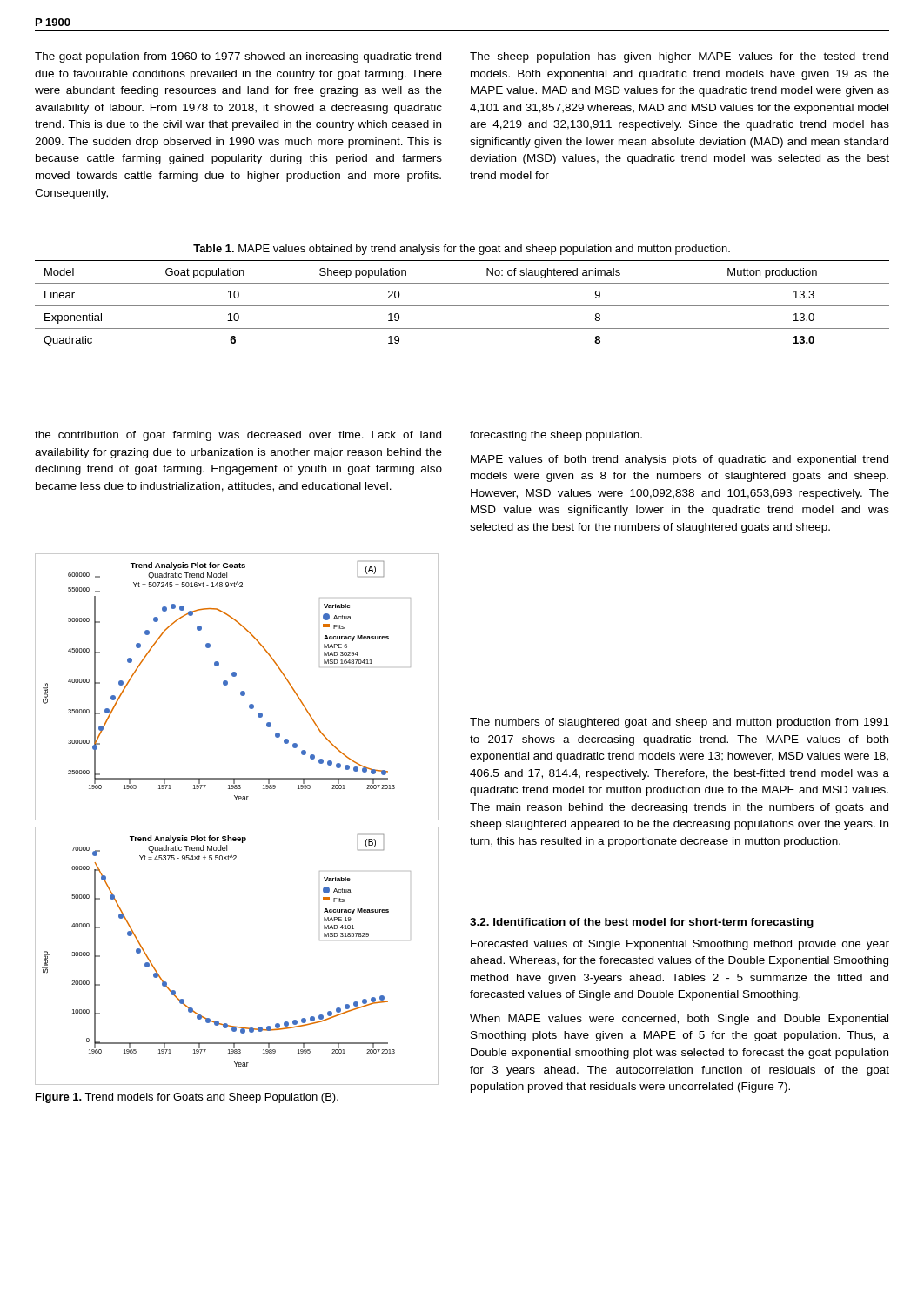Click on the table containing "Goat population"
Screen dimensions: 1305x924
point(462,306)
